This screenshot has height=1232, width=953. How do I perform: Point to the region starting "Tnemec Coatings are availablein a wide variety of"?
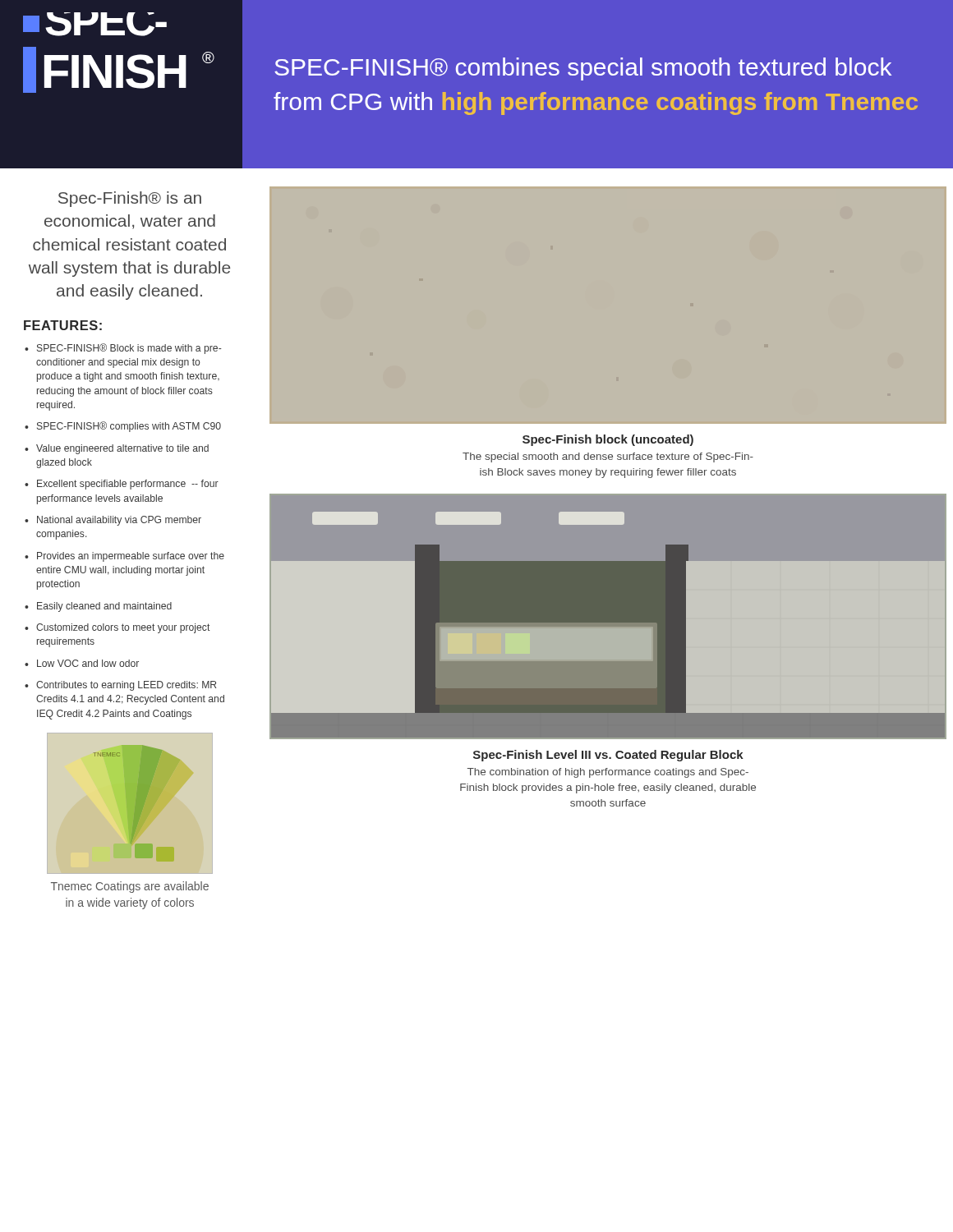tap(130, 894)
